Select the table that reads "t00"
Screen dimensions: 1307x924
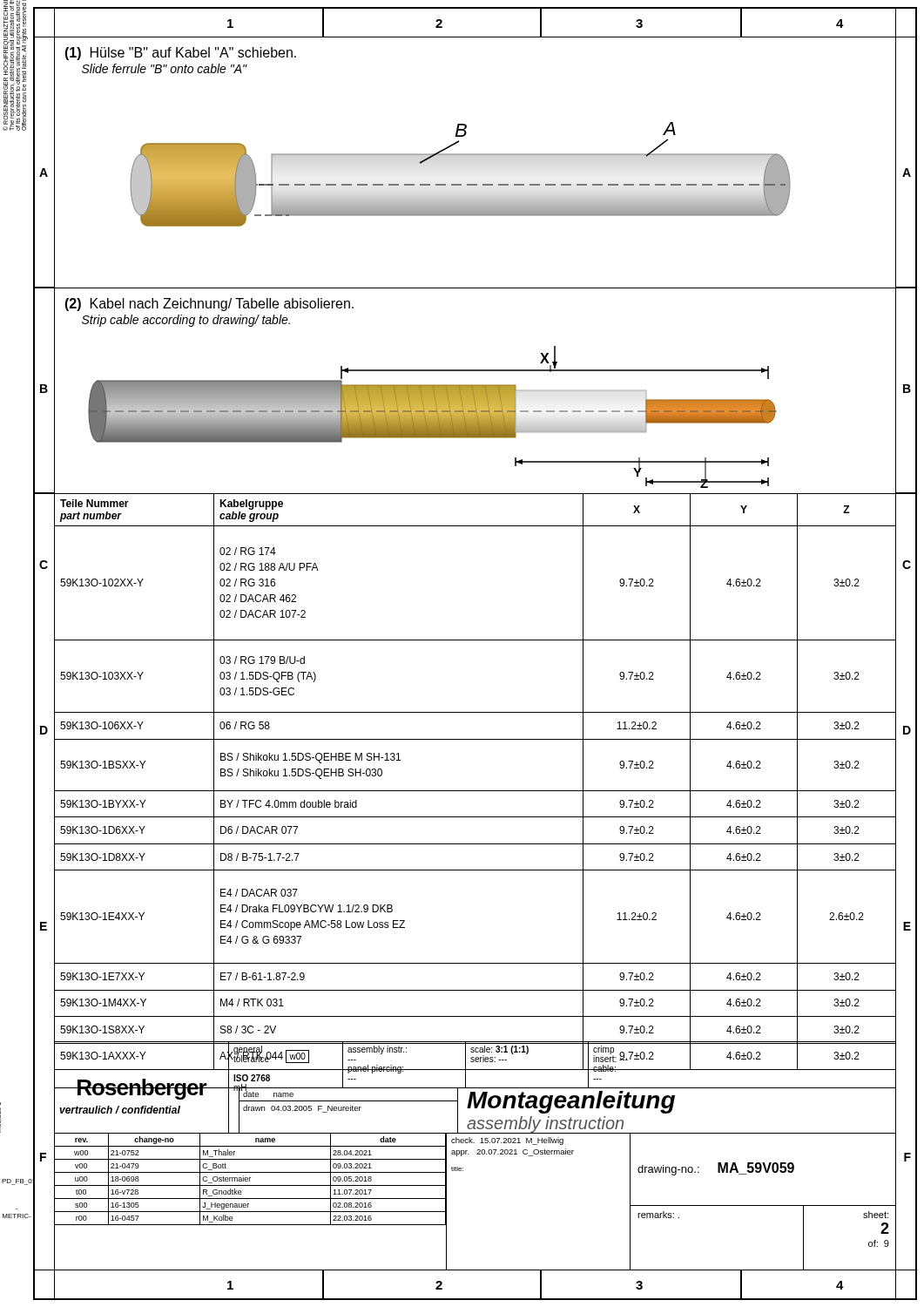click(x=250, y=1202)
